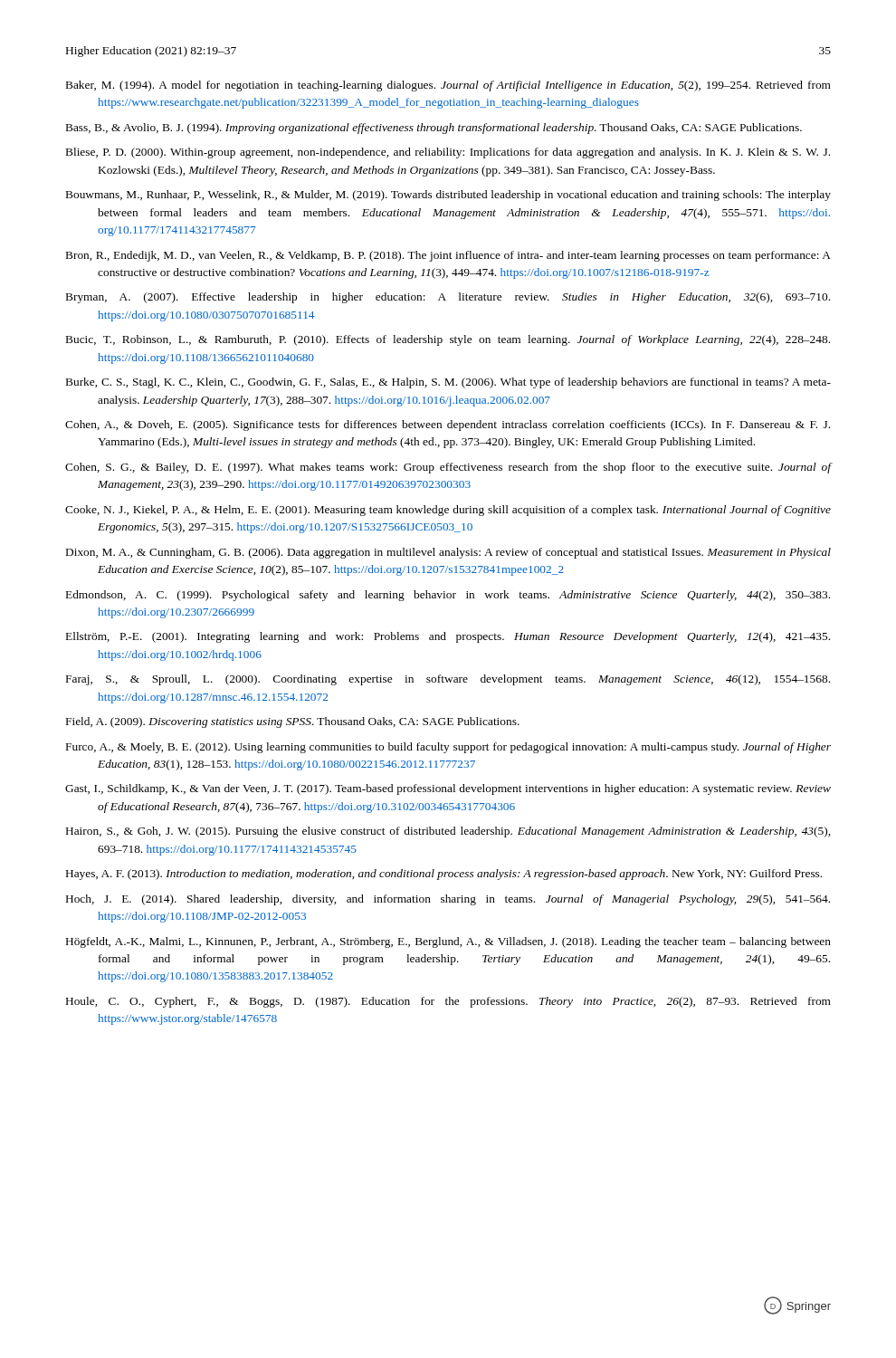The height and width of the screenshot is (1358, 896).
Task: Click on the block starting "Bouwmans, M., Runhaar,"
Action: coord(448,212)
